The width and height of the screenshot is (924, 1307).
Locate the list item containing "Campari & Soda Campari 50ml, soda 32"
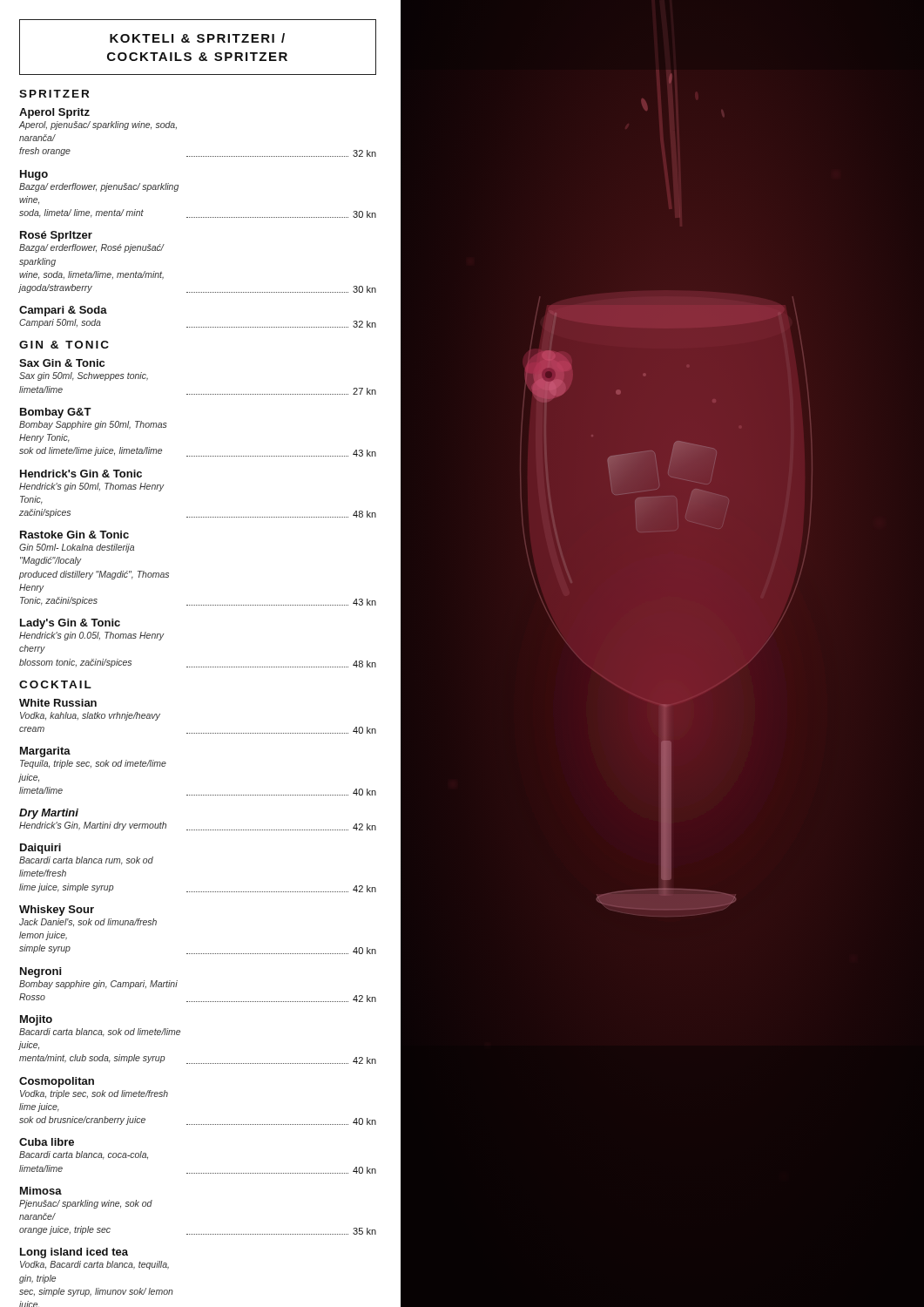click(198, 317)
